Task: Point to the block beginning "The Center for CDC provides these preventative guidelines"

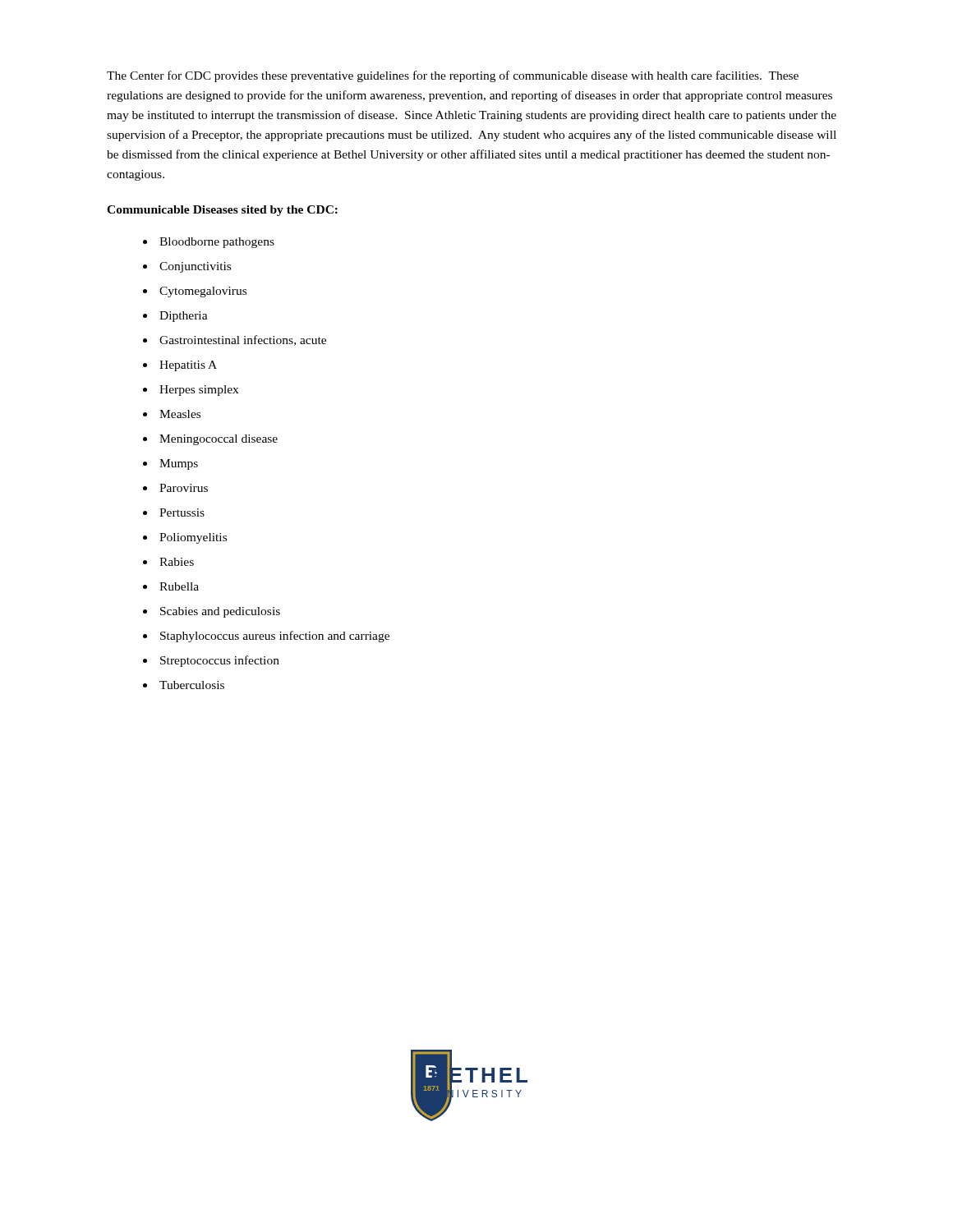Action: [472, 124]
